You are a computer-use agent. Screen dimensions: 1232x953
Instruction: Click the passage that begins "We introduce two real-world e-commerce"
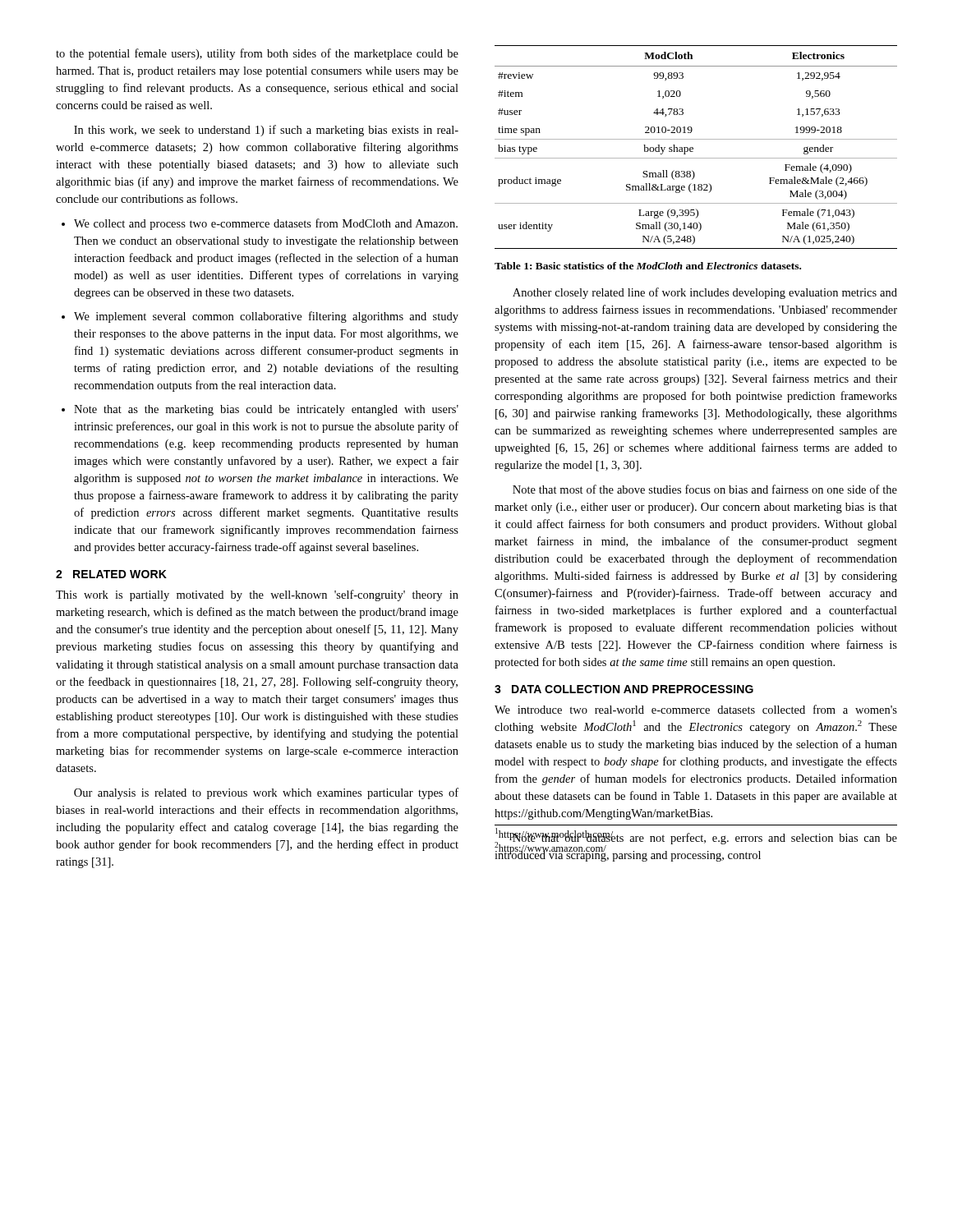(696, 762)
